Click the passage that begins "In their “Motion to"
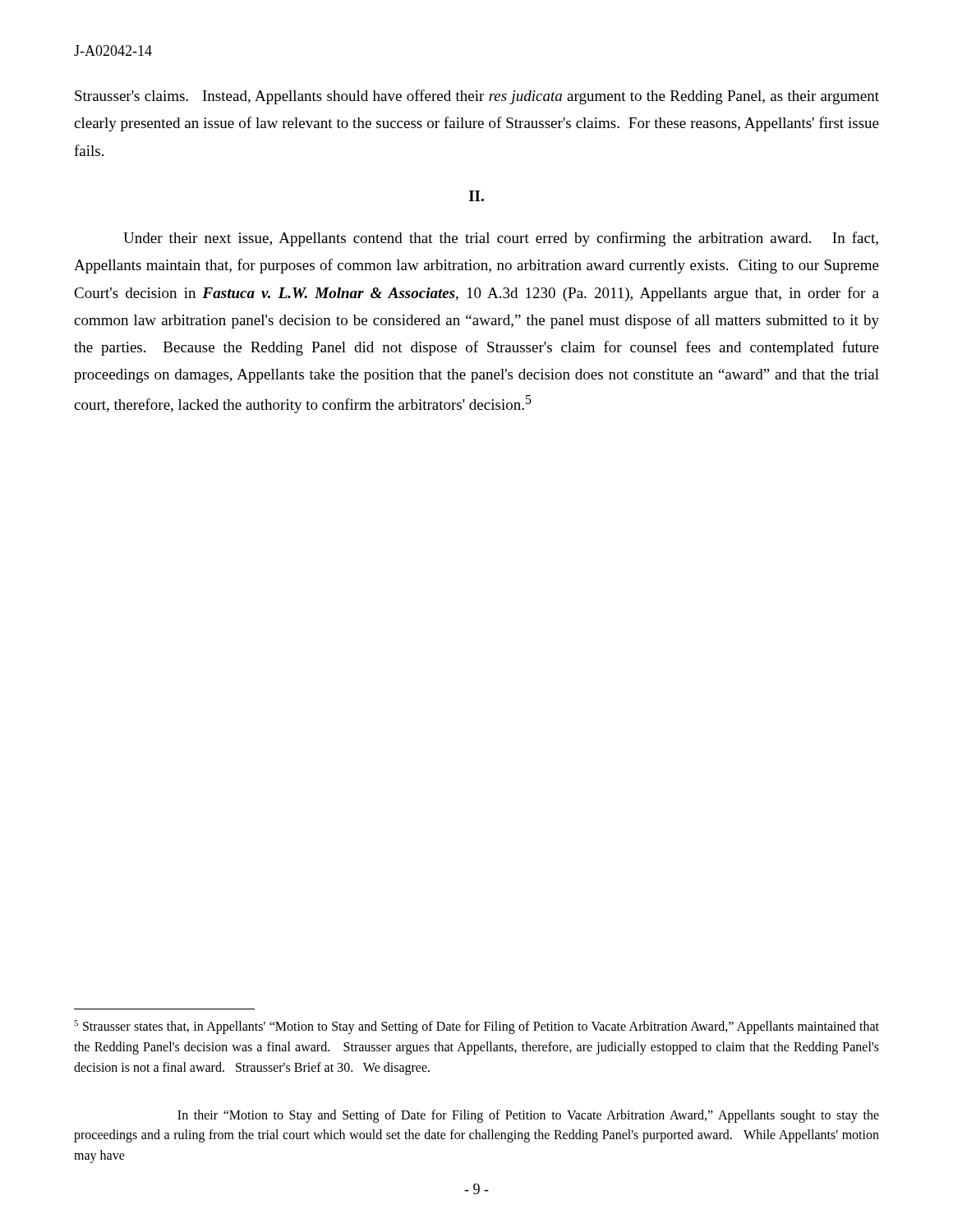Image resolution: width=953 pixels, height=1232 pixels. [x=476, y=1135]
